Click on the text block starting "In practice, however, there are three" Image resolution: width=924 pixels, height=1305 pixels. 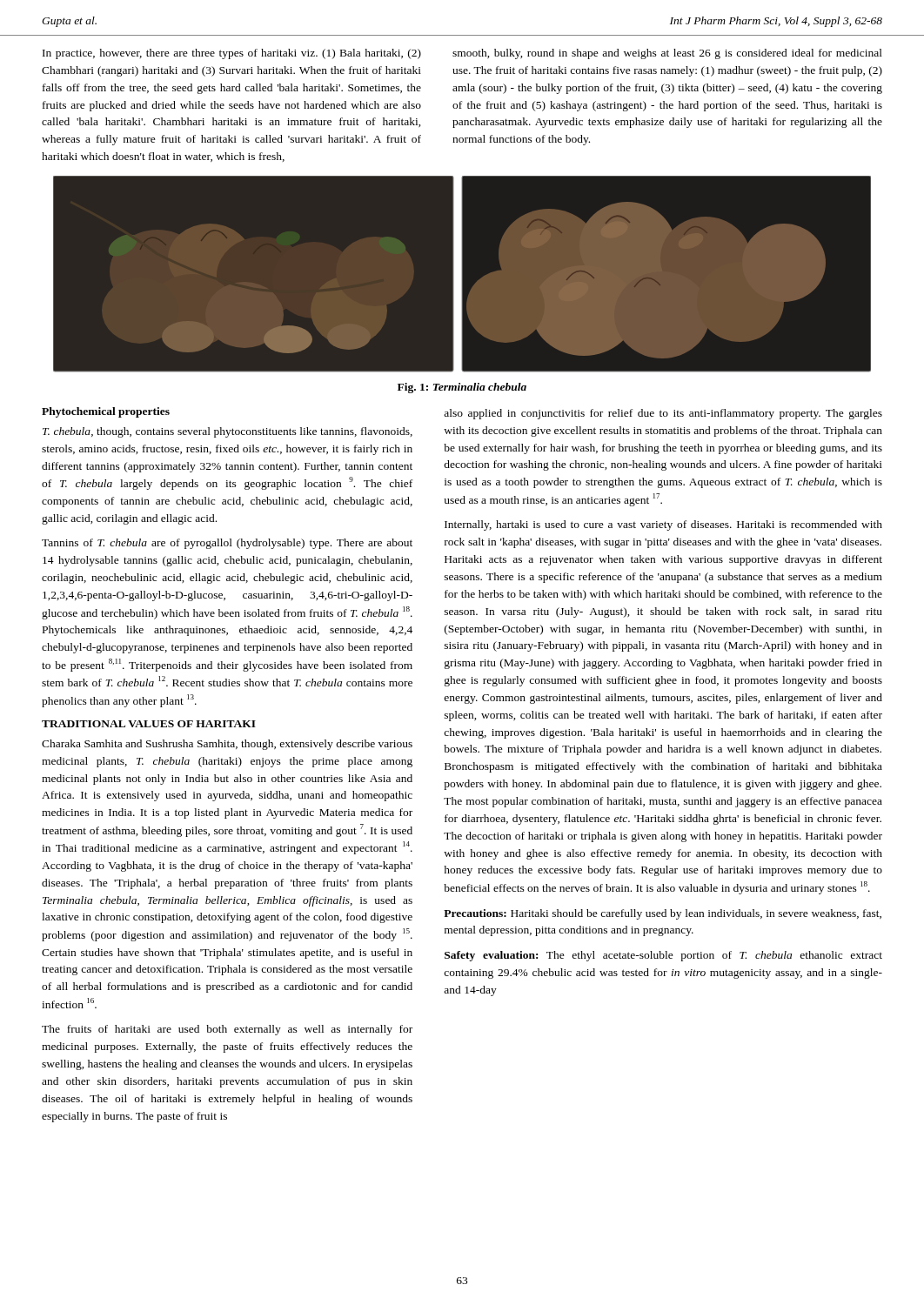coord(231,104)
